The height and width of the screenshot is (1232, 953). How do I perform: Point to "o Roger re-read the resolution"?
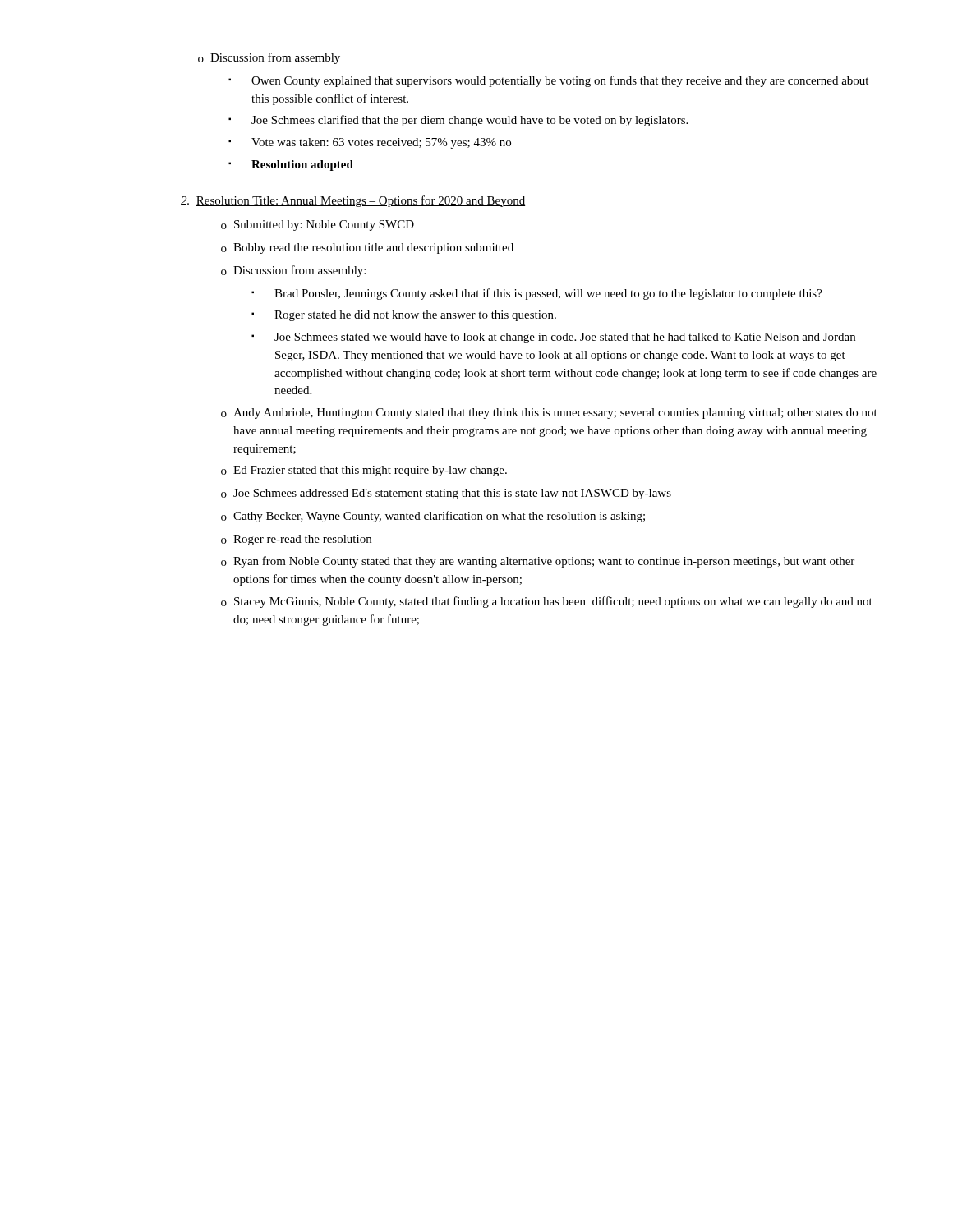(x=296, y=540)
